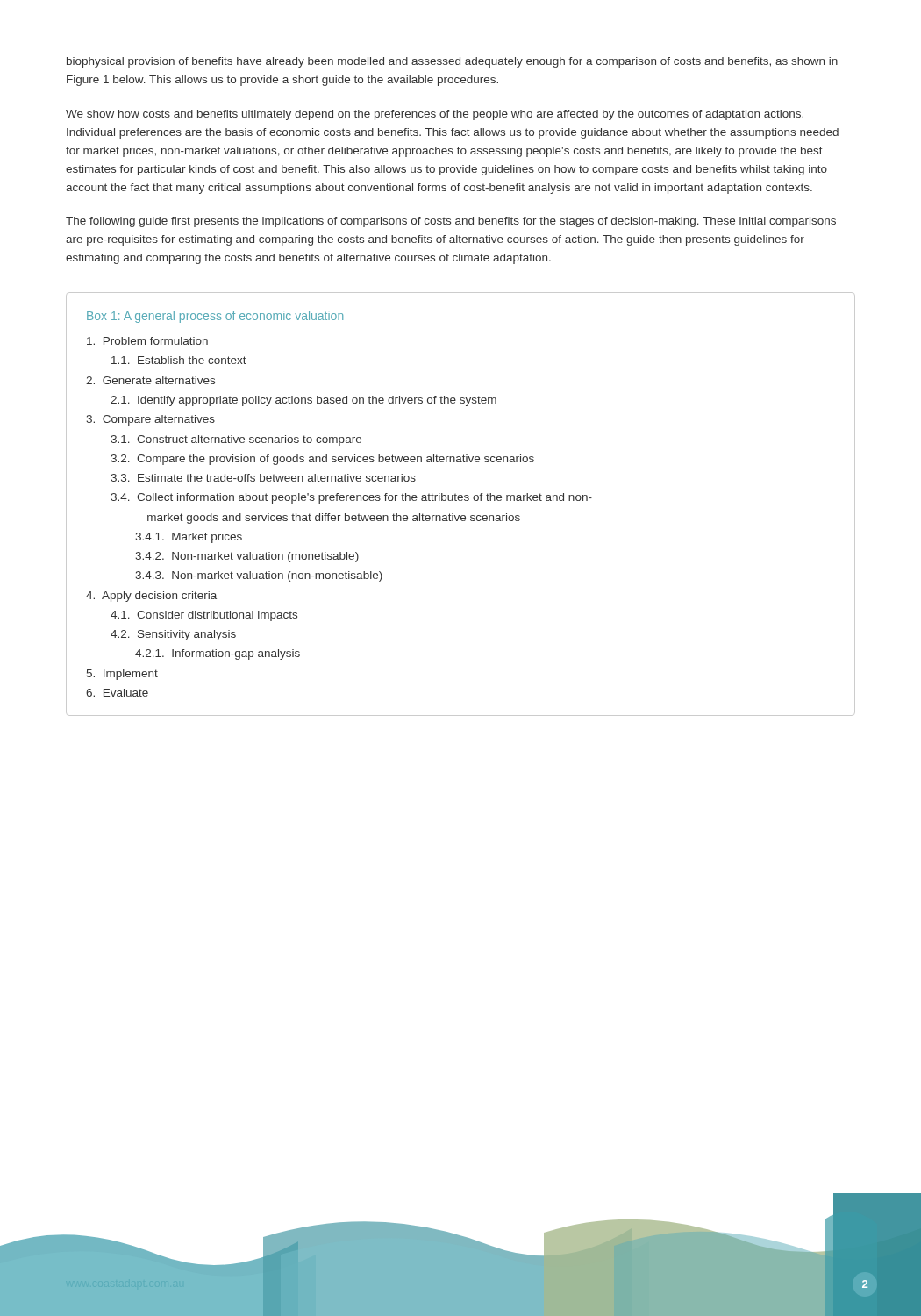The width and height of the screenshot is (921, 1316).
Task: Point to the passage starting "2.1. Identify appropriate policy actions based"
Action: tap(304, 400)
